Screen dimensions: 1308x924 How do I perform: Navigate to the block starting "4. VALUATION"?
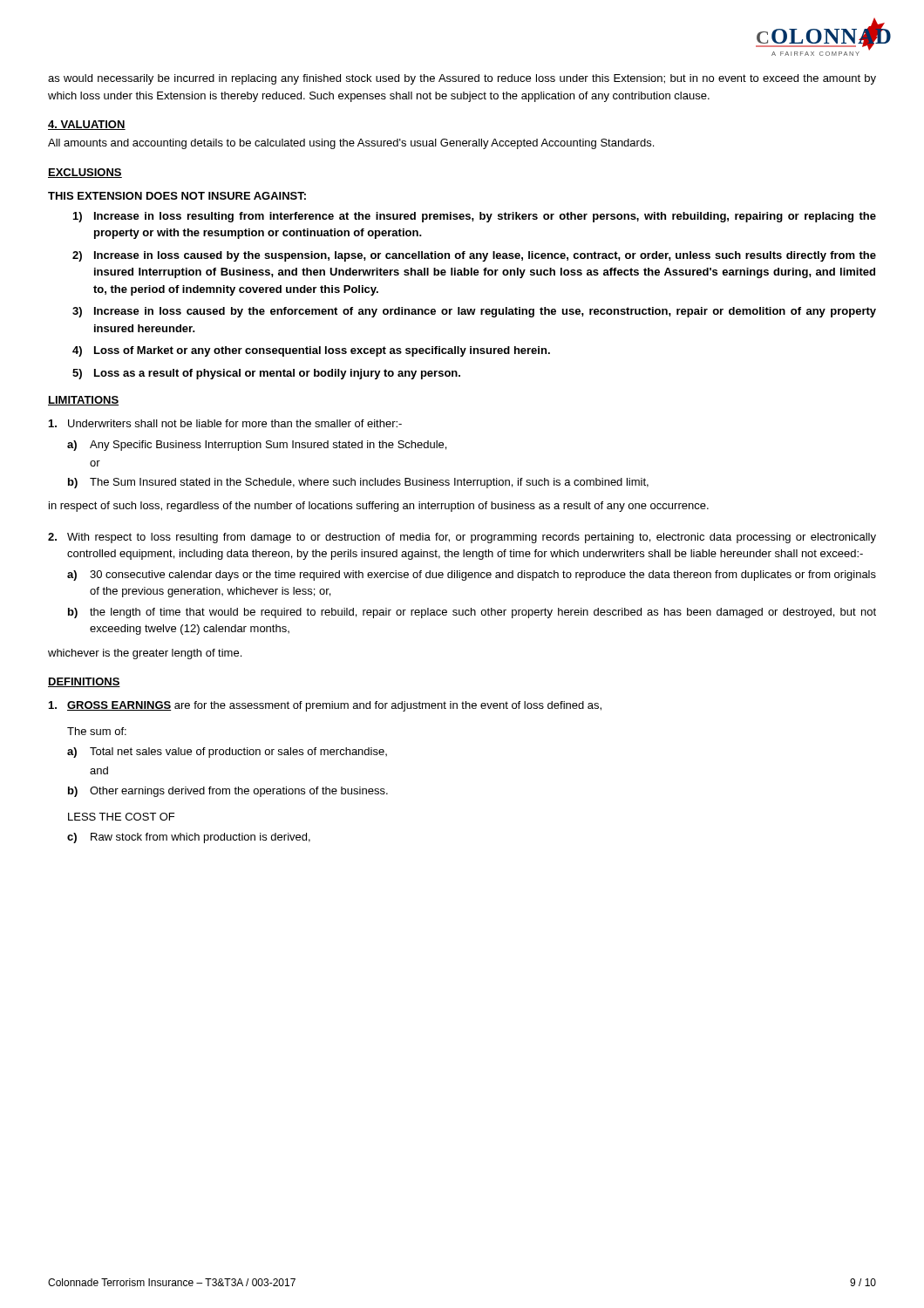pos(86,124)
